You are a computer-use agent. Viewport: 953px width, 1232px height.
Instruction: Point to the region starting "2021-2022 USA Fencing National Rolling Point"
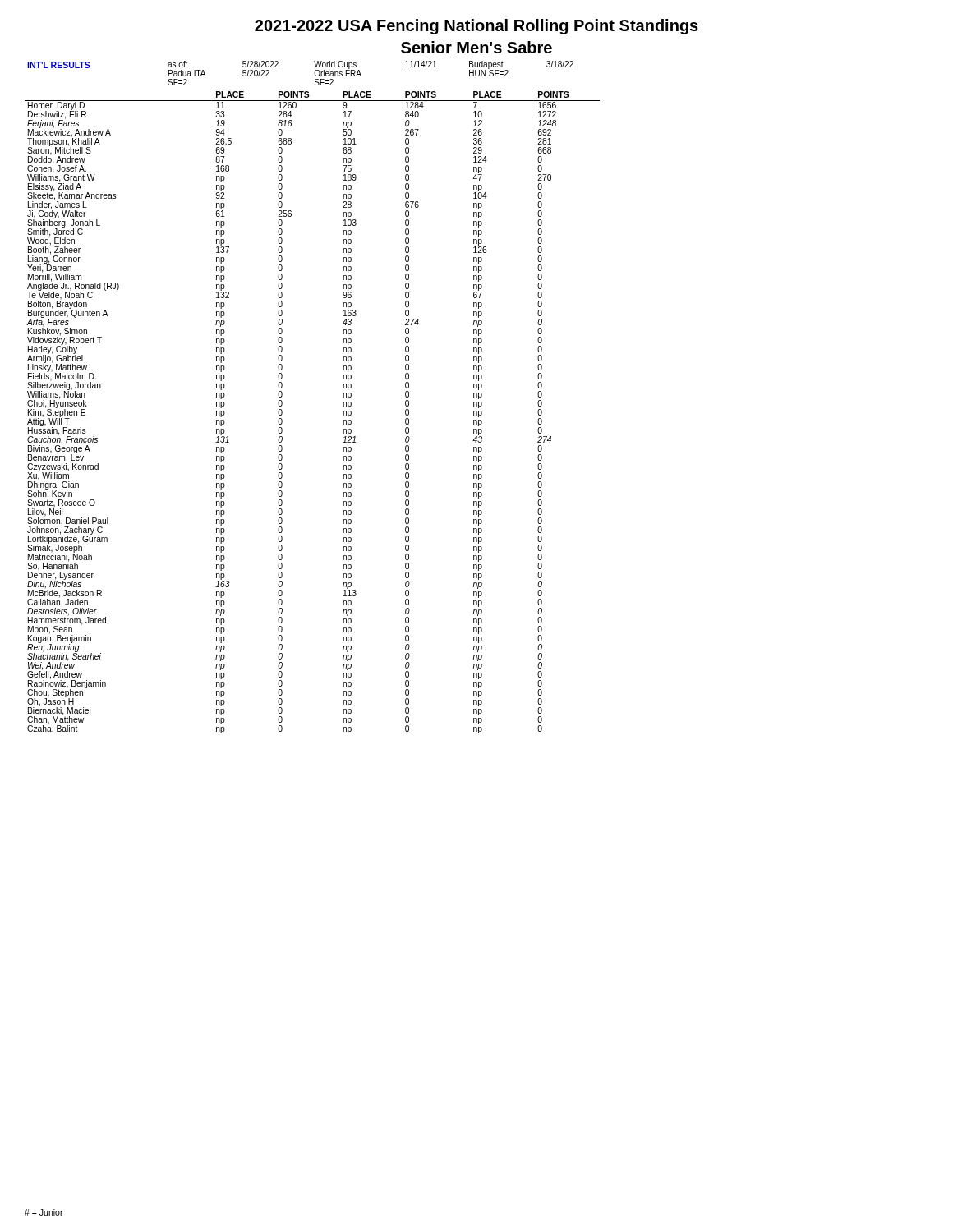(x=476, y=37)
